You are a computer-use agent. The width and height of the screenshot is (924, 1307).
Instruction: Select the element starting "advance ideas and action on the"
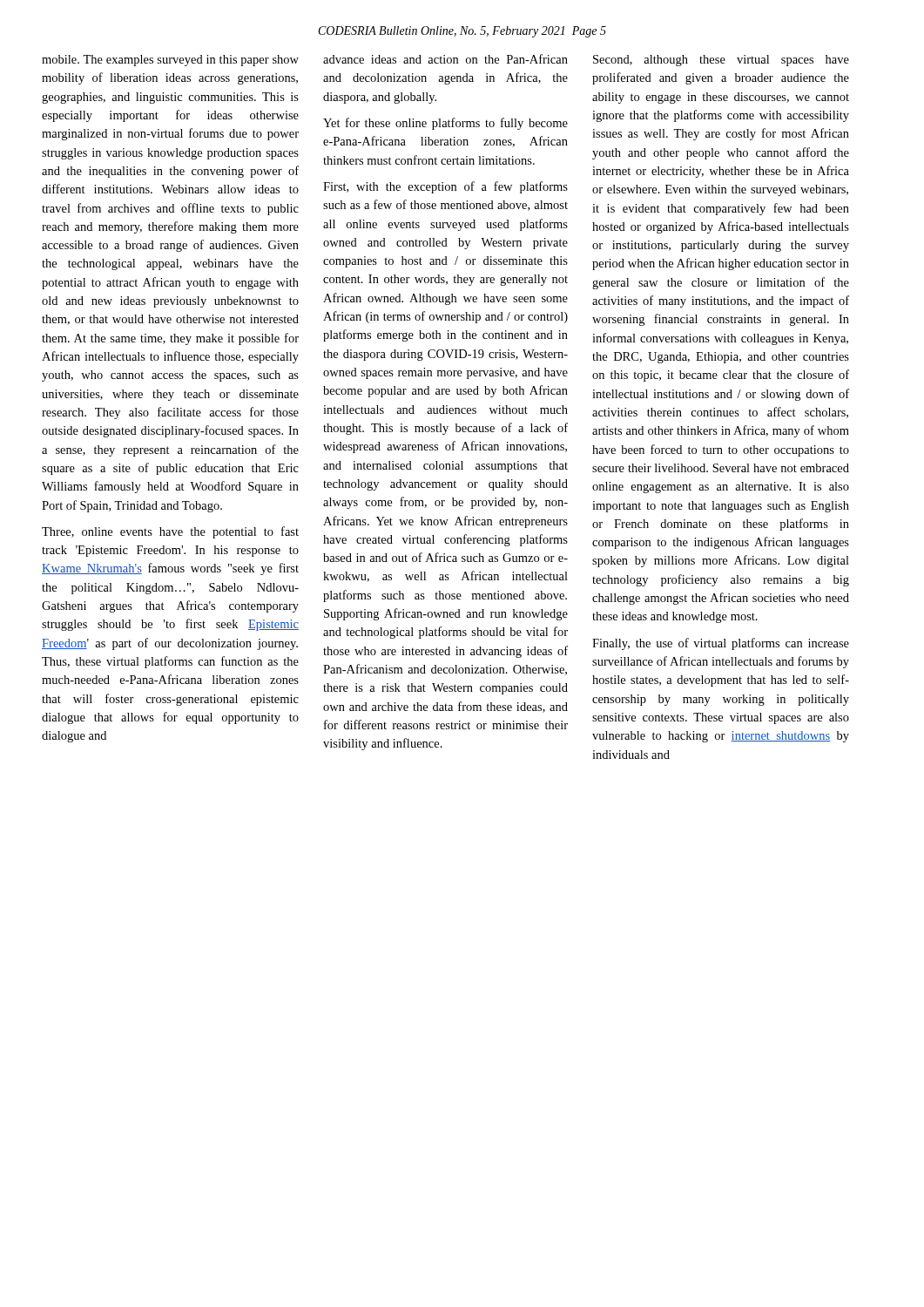[445, 402]
